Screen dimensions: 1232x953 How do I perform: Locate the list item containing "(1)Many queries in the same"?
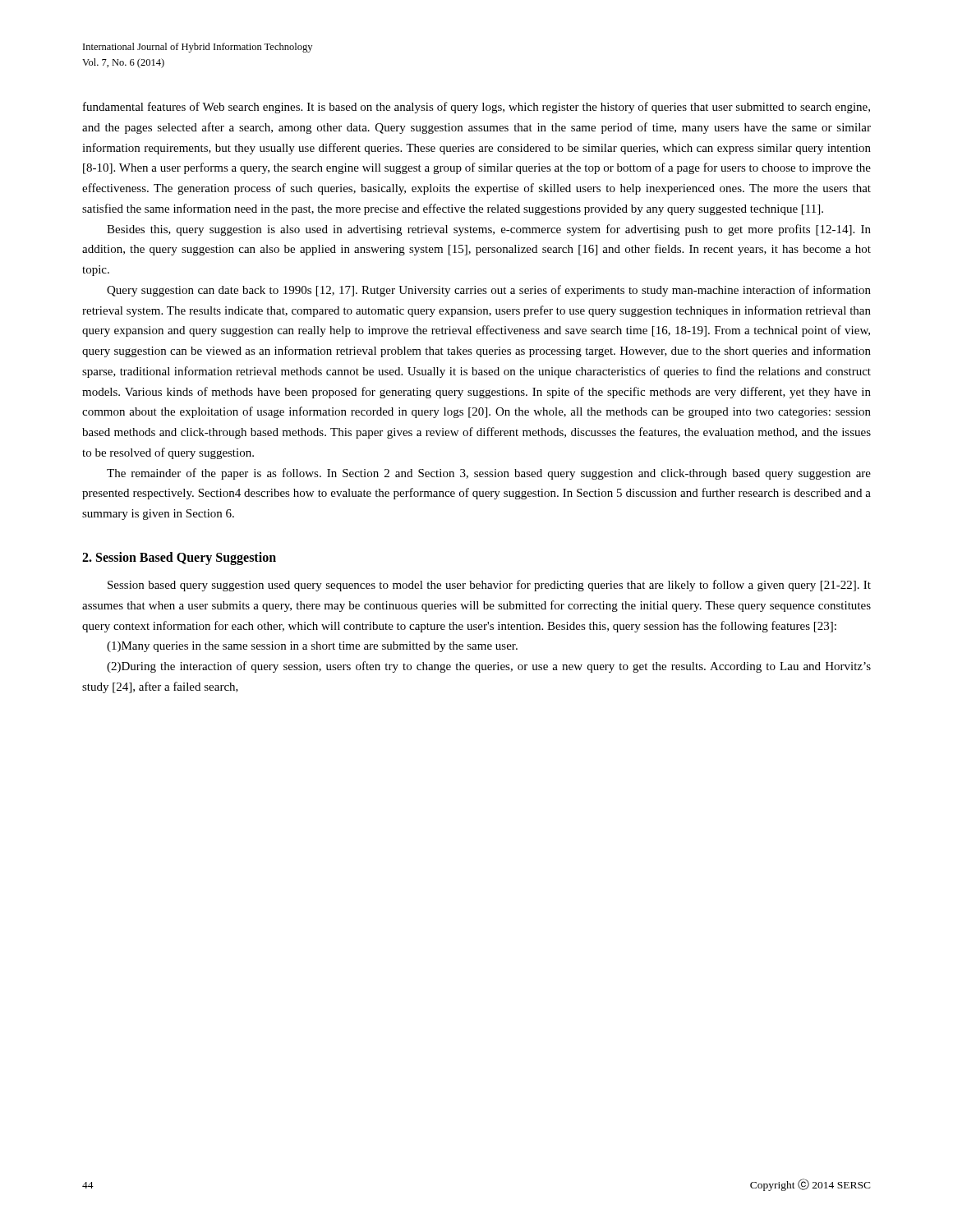click(x=312, y=646)
